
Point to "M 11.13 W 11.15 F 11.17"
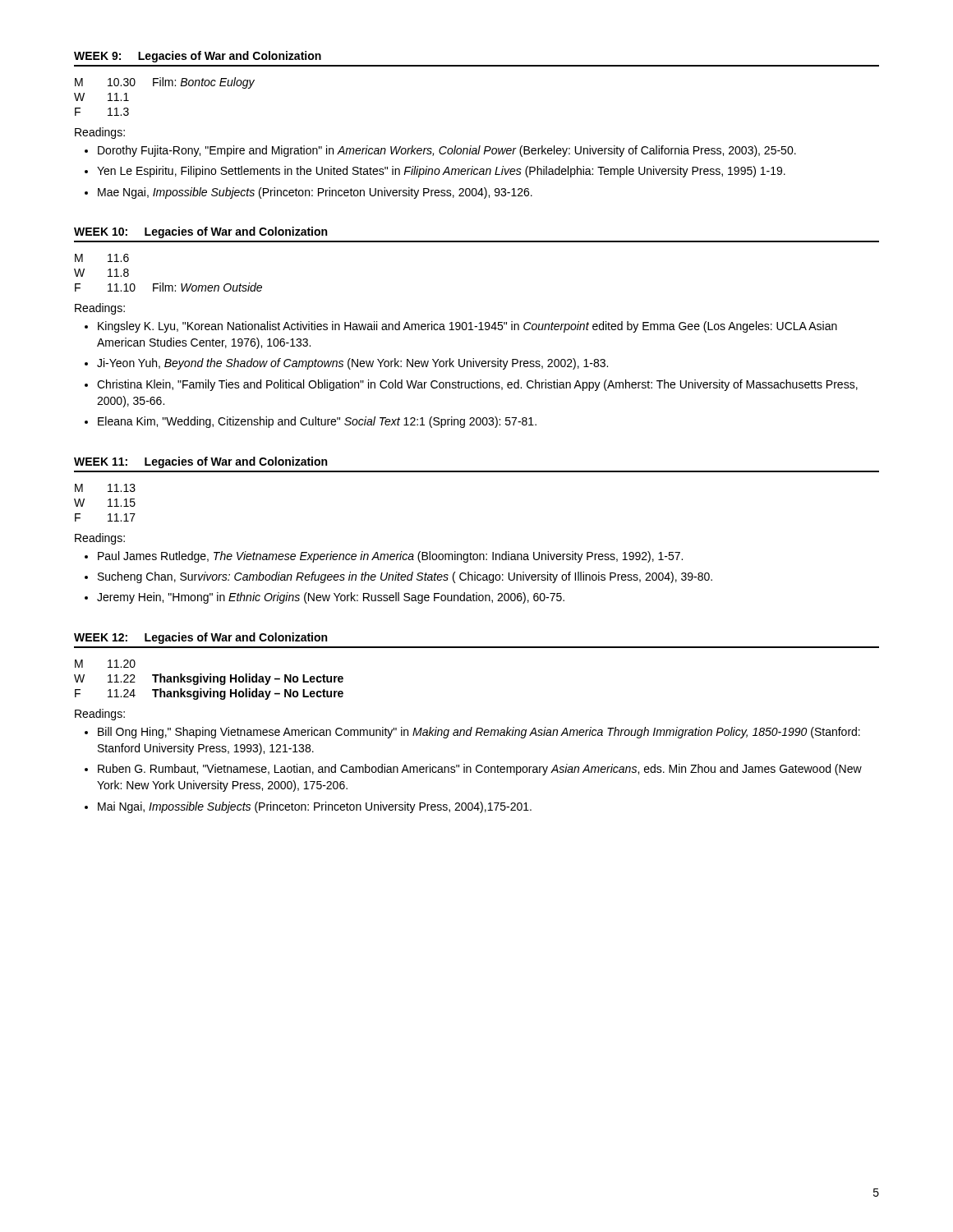click(x=113, y=502)
